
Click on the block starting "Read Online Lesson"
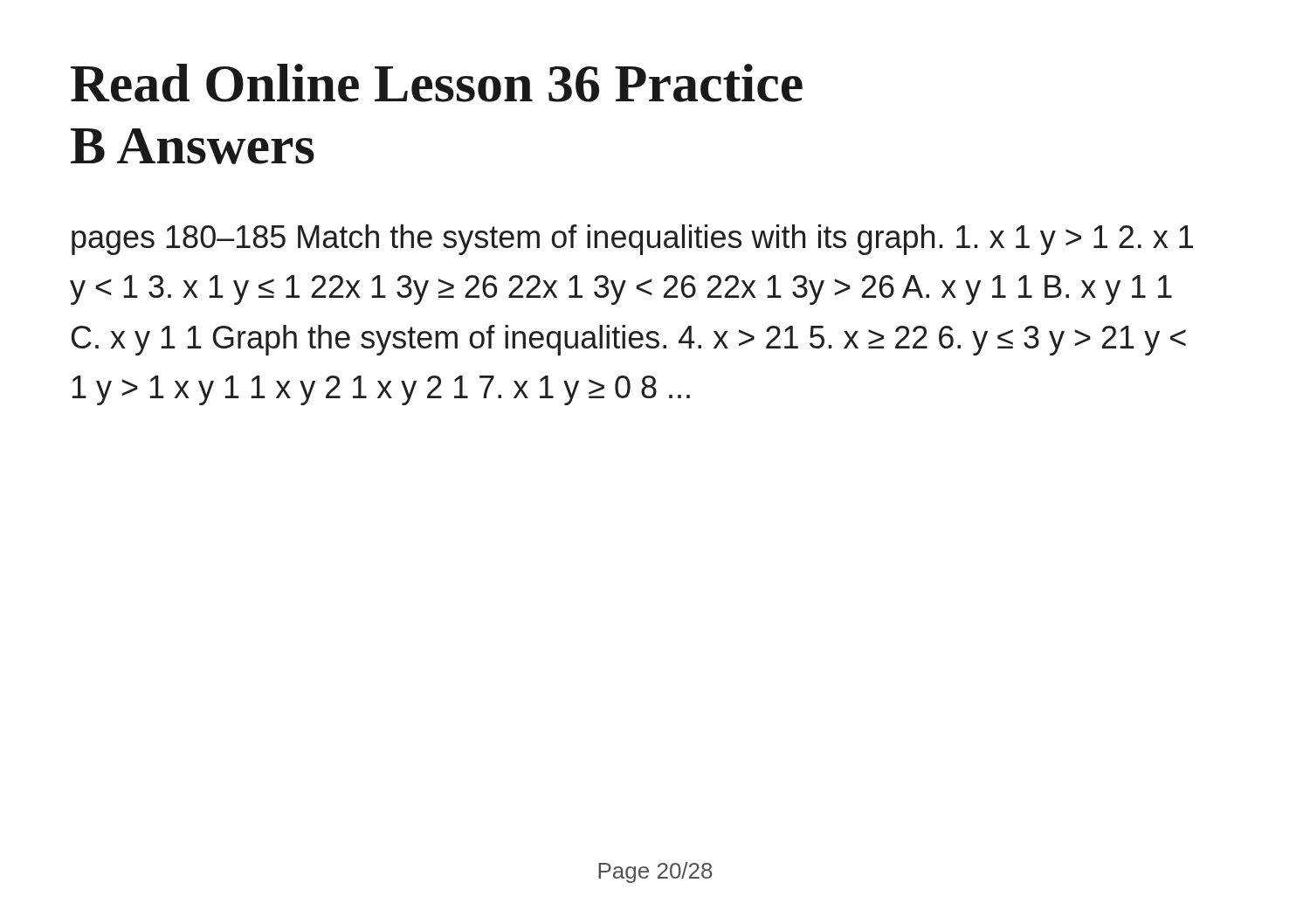coord(437,114)
